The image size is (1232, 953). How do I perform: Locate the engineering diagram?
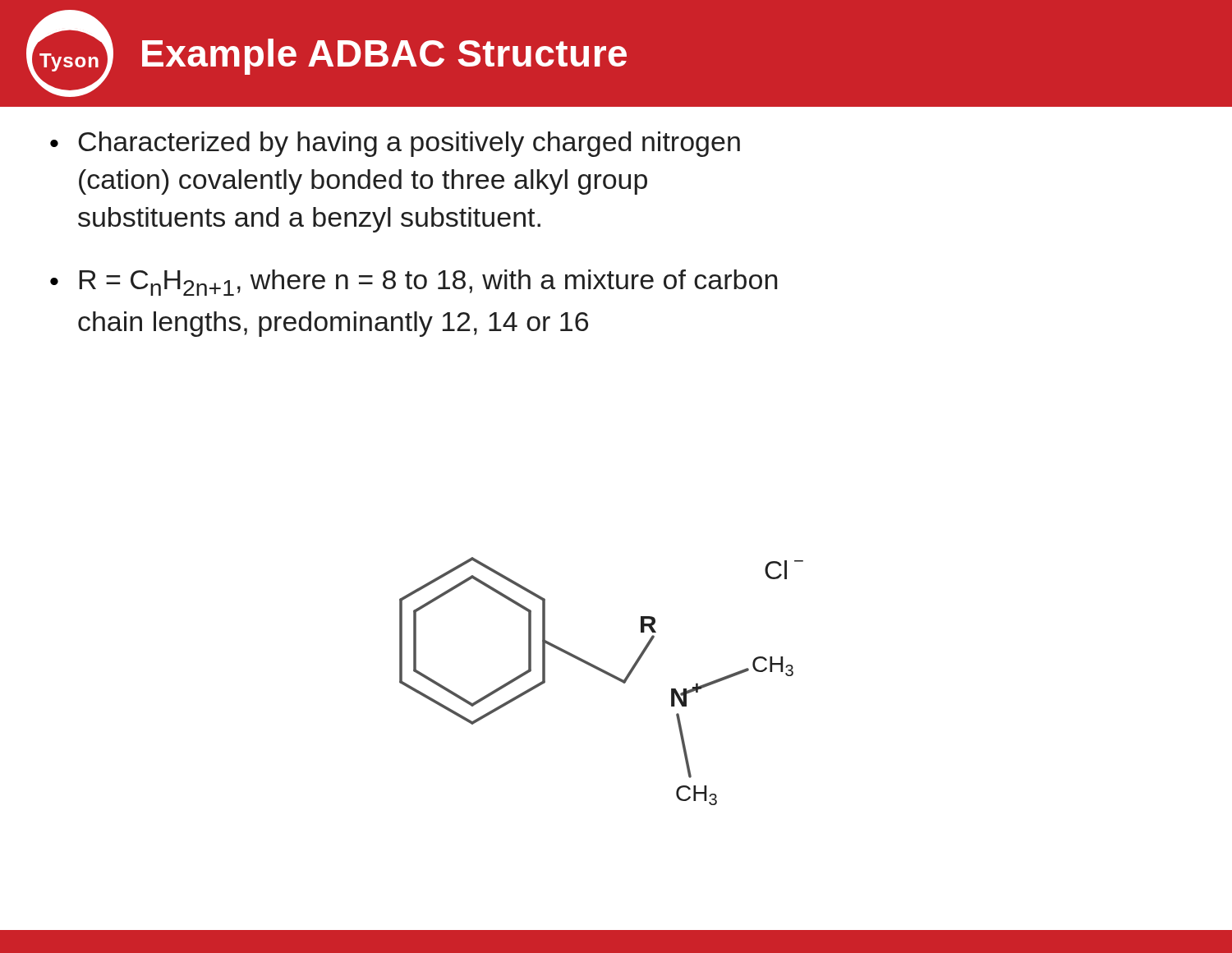pos(616,633)
